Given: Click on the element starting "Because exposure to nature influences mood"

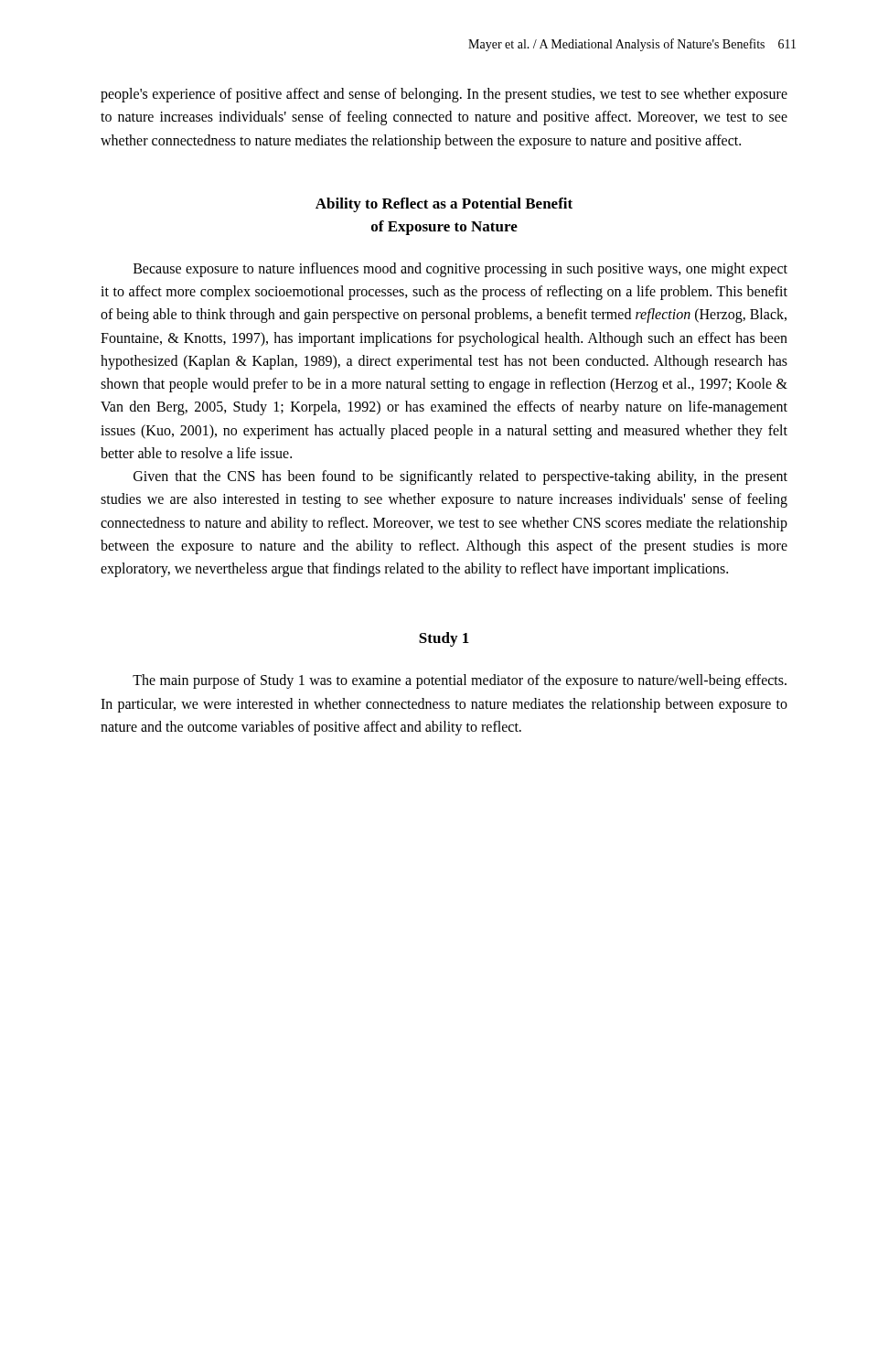Looking at the screenshot, I should click(x=444, y=419).
